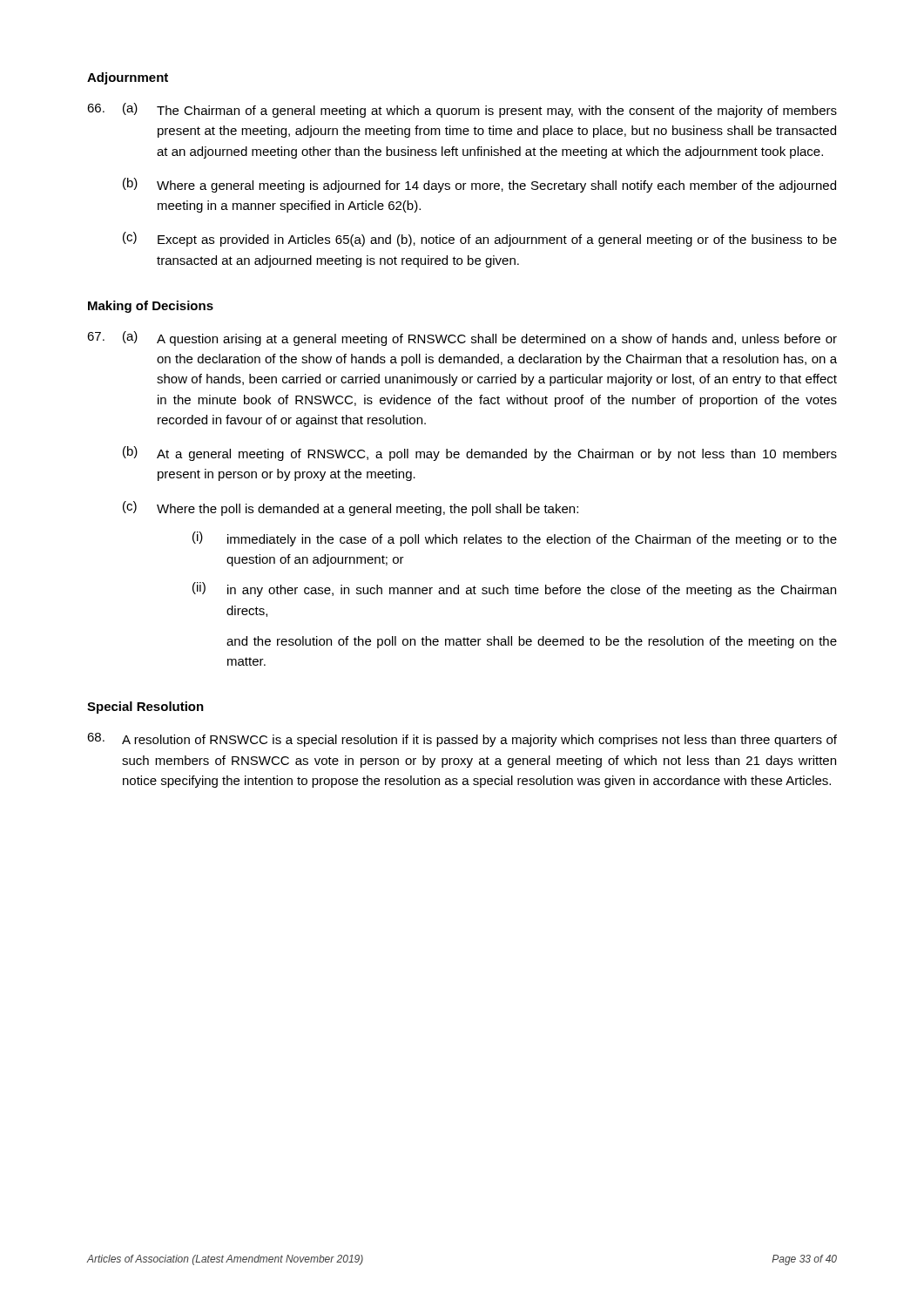
Task: Select the element starting "(i) immediately in the case"
Action: 514,549
